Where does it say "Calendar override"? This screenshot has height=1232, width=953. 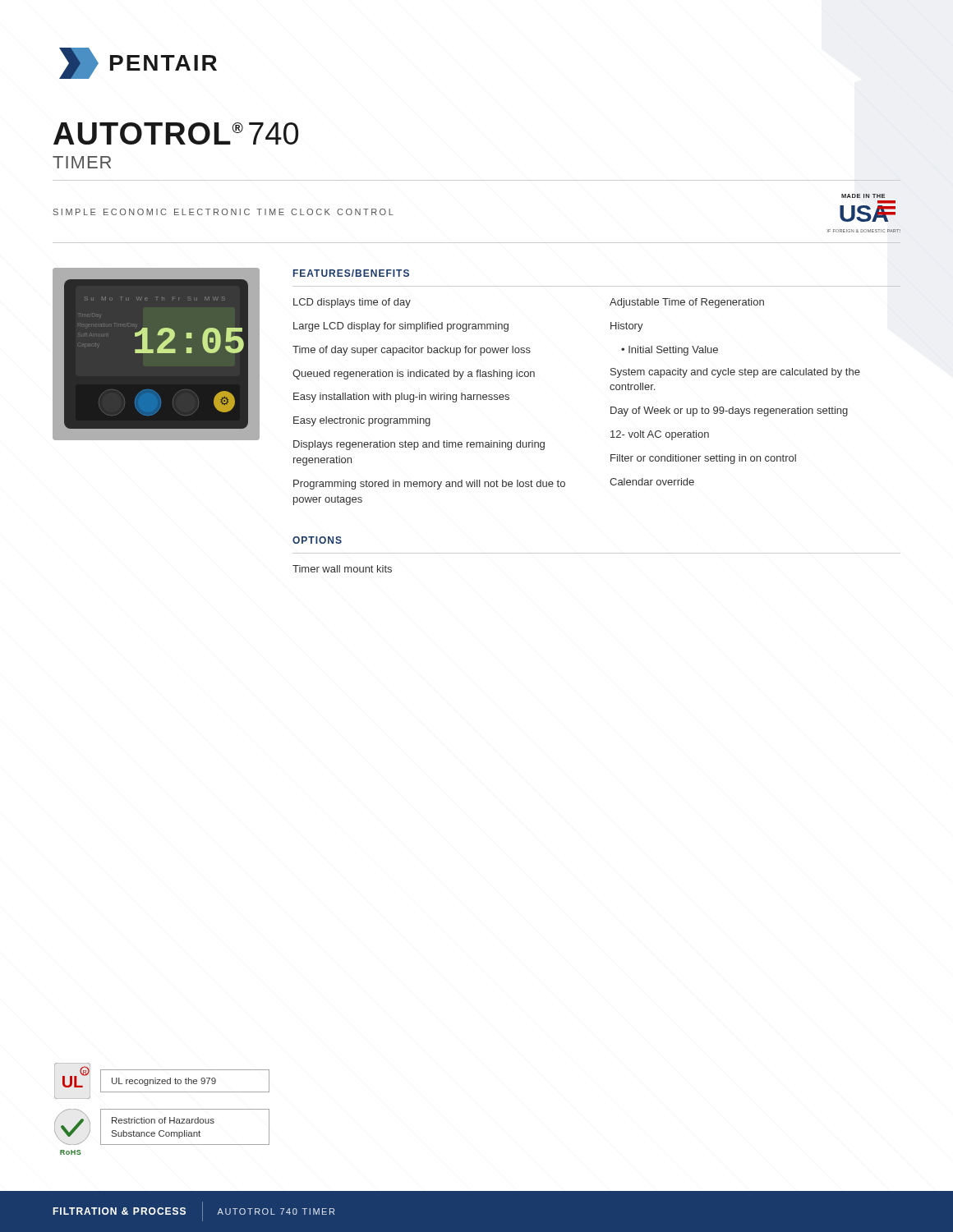click(x=652, y=481)
